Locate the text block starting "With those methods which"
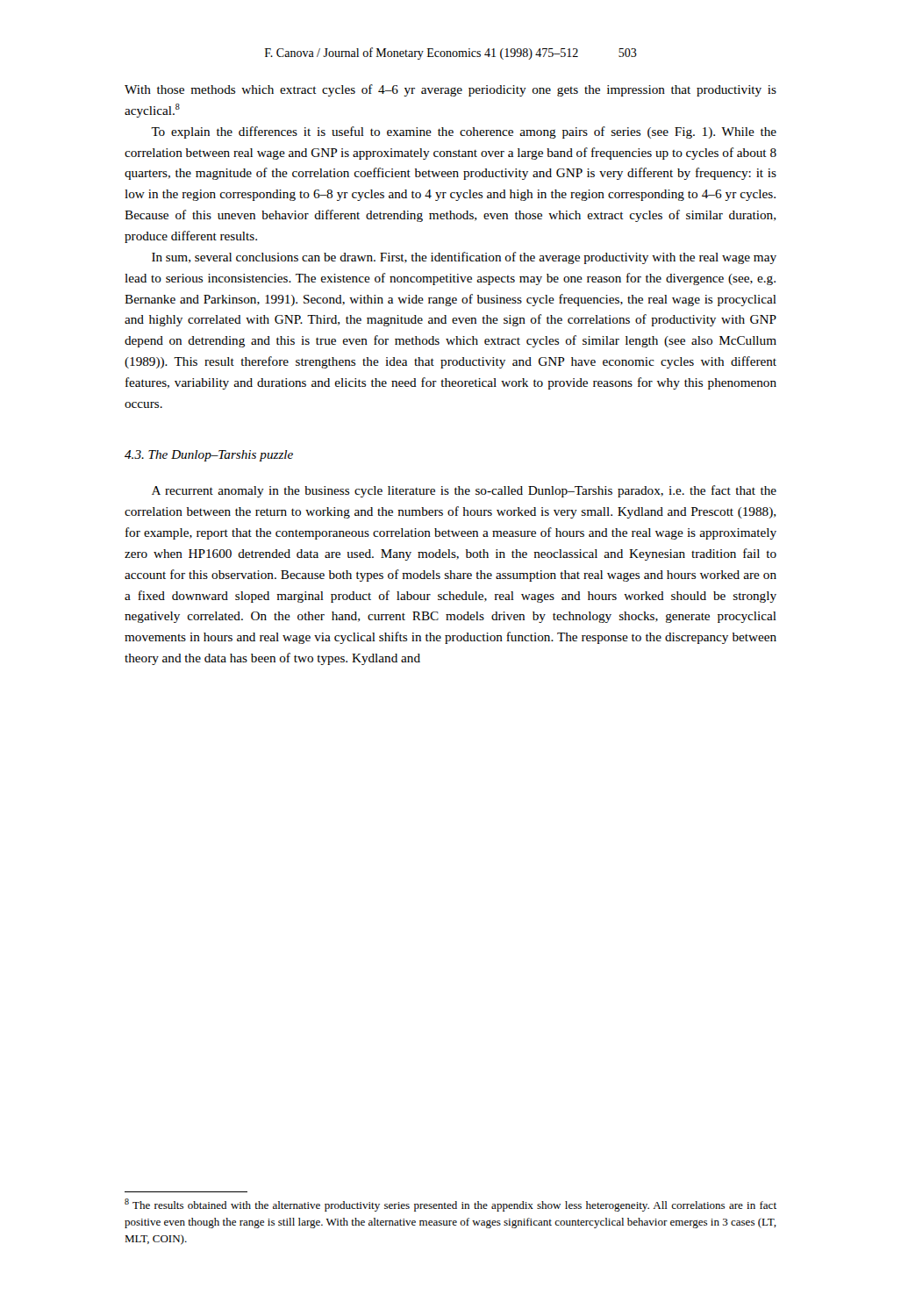The height and width of the screenshot is (1316, 901). pyautogui.click(x=450, y=246)
